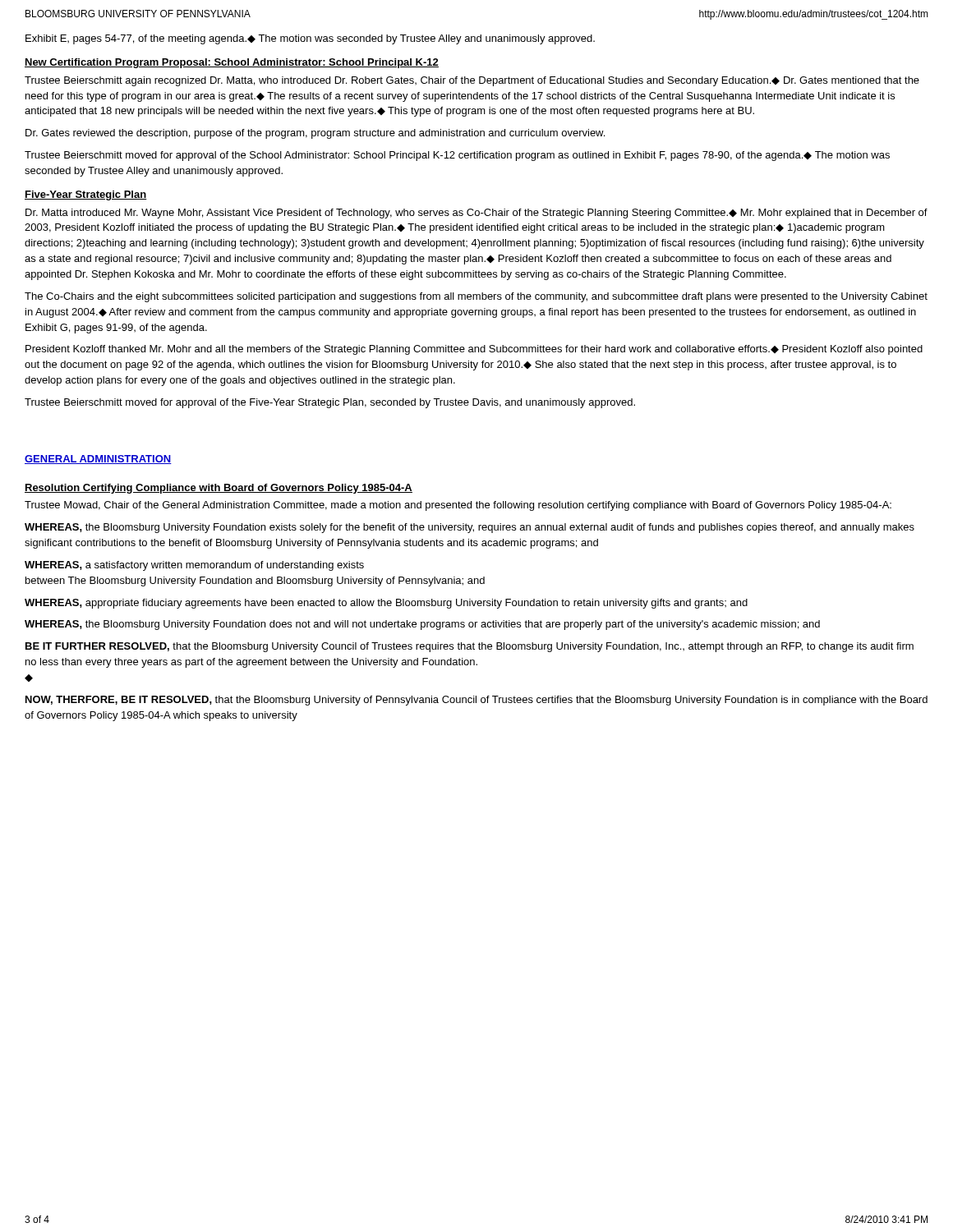Locate the section header that says "New Certification Program Proposal: School Administrator: School"
Screen dimensions: 1232x953
pyautogui.click(x=232, y=63)
